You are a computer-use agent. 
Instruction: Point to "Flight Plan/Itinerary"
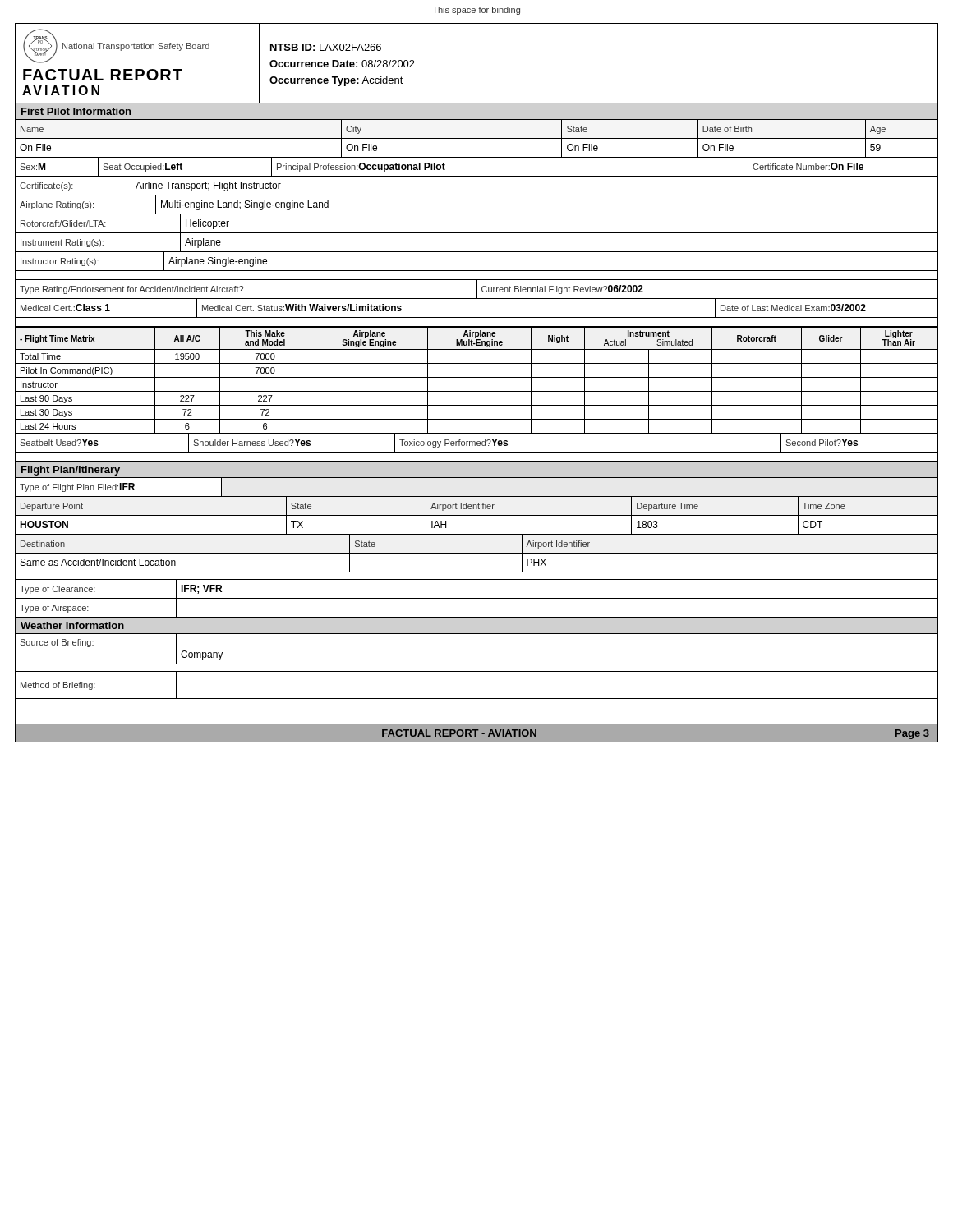(x=70, y=469)
